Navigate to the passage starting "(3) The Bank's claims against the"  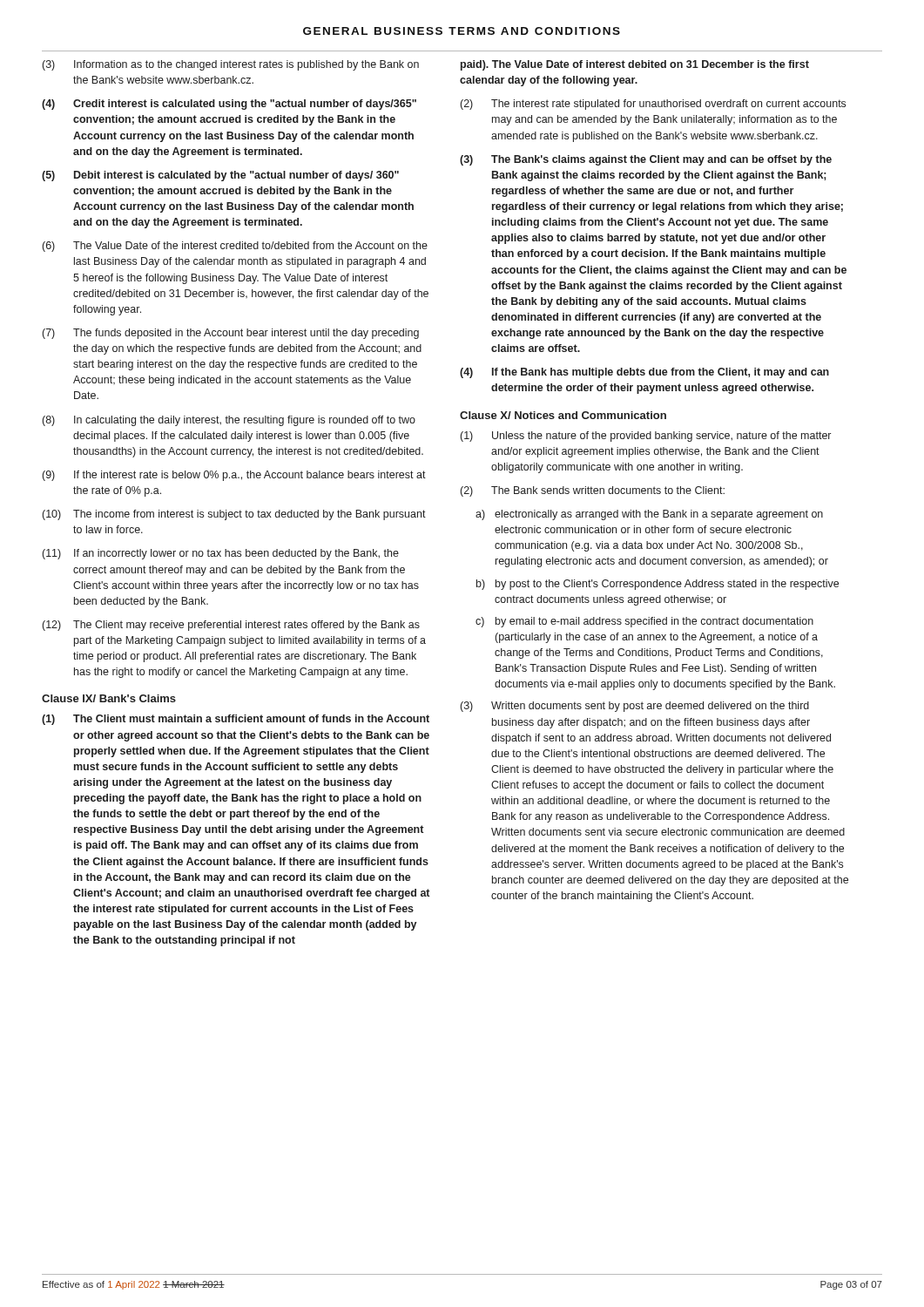(x=655, y=254)
